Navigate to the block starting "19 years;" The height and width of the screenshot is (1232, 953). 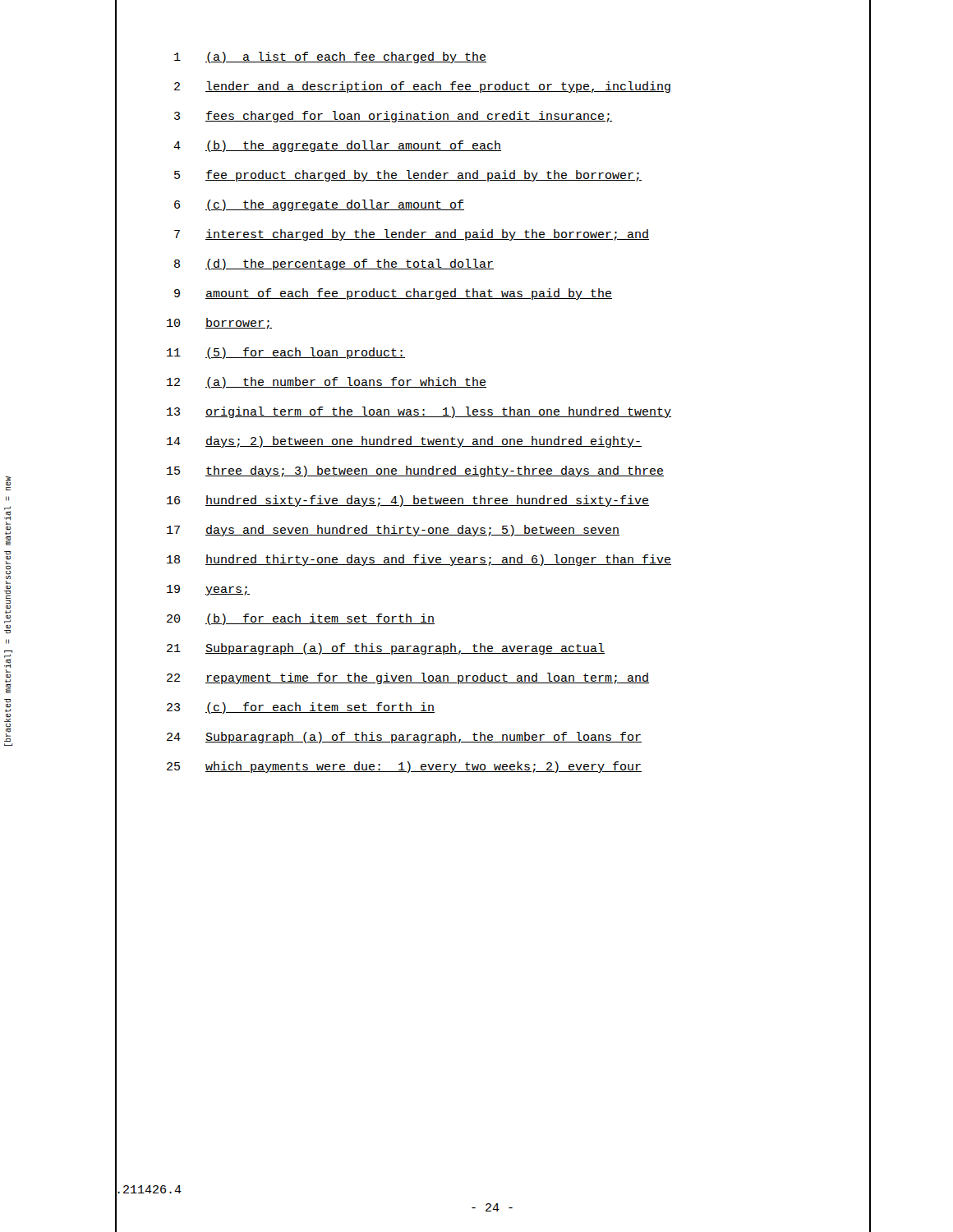[225, 591]
